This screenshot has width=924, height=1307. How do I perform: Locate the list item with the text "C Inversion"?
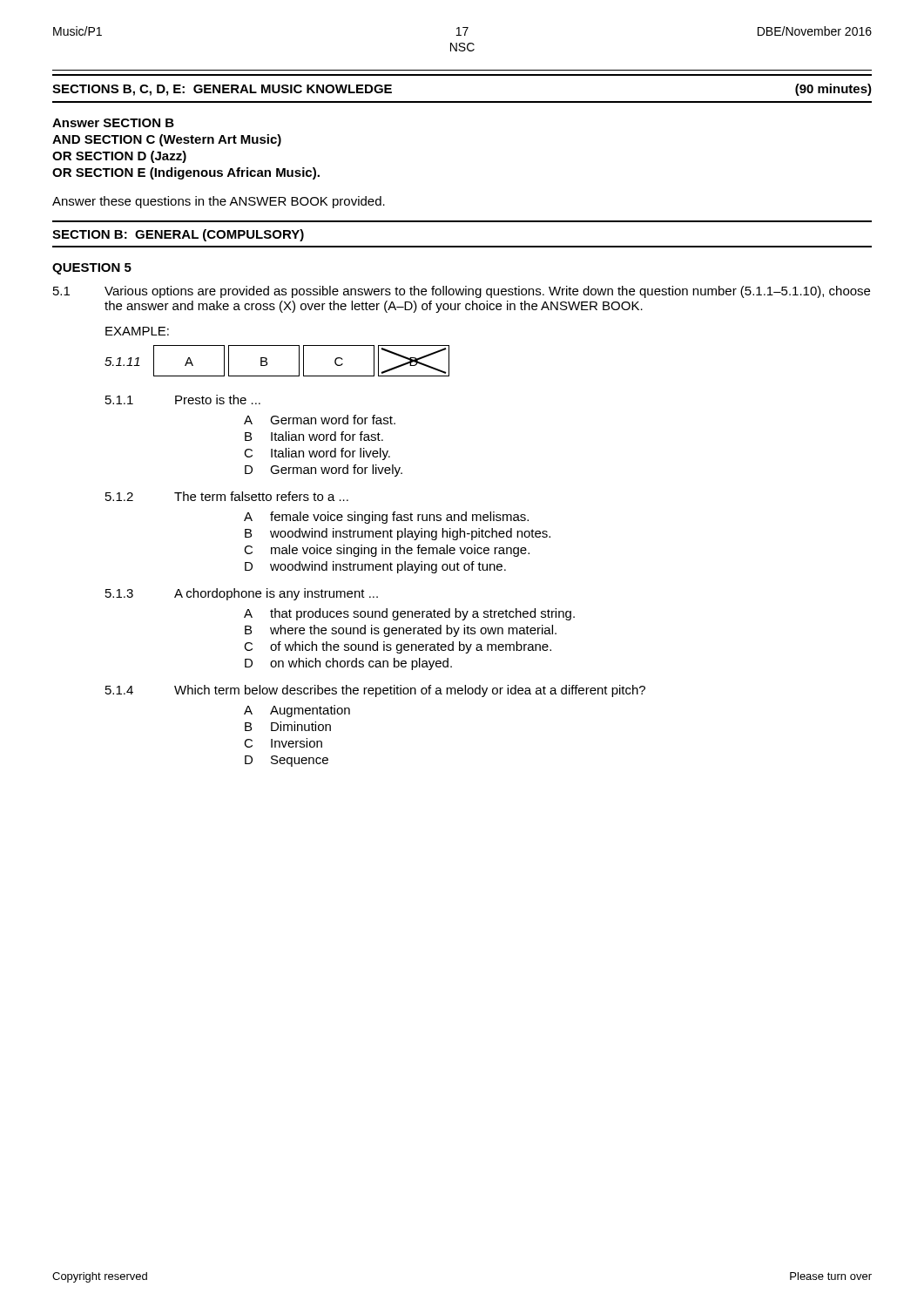click(x=283, y=743)
